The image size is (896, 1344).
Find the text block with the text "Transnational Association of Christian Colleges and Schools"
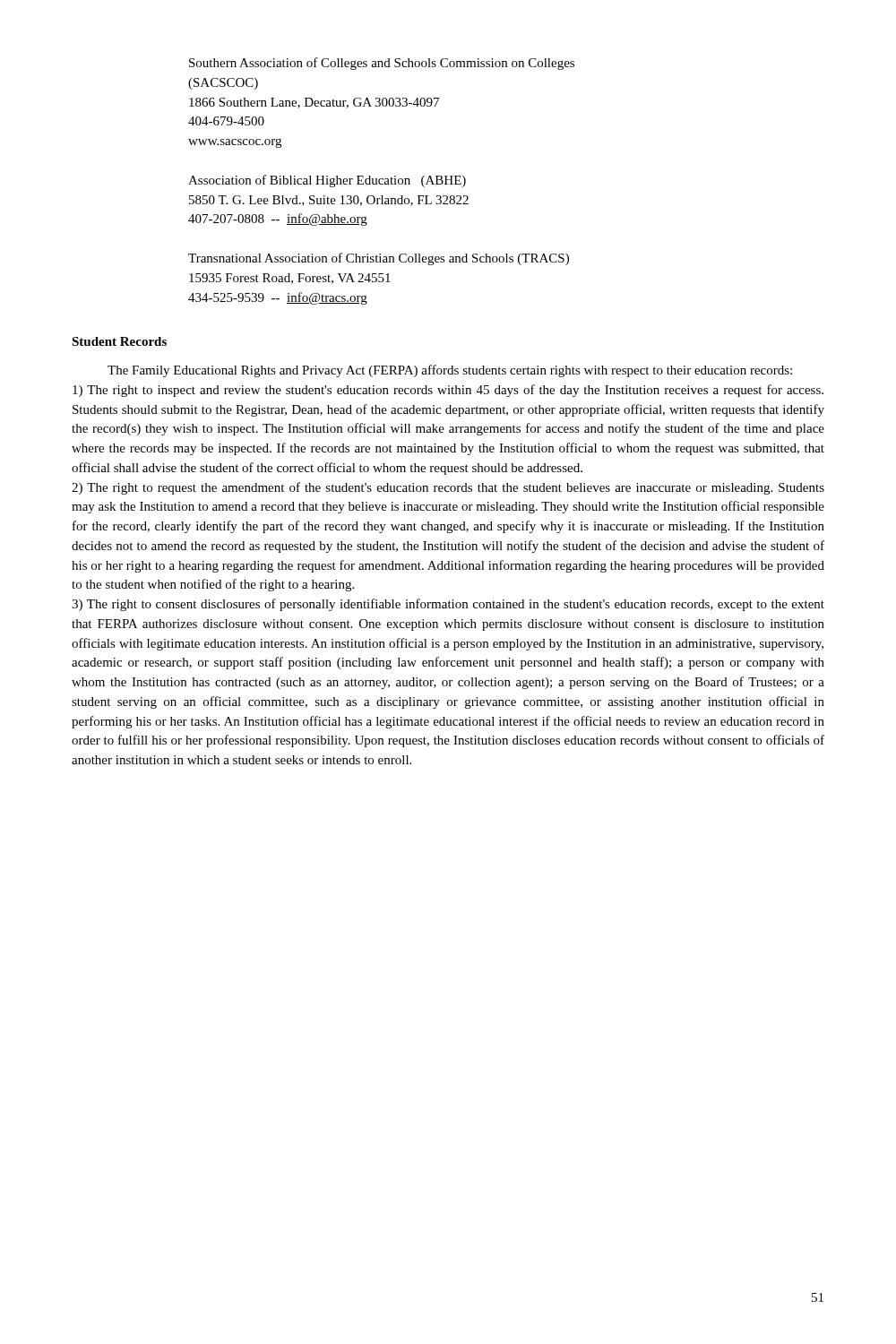379,278
